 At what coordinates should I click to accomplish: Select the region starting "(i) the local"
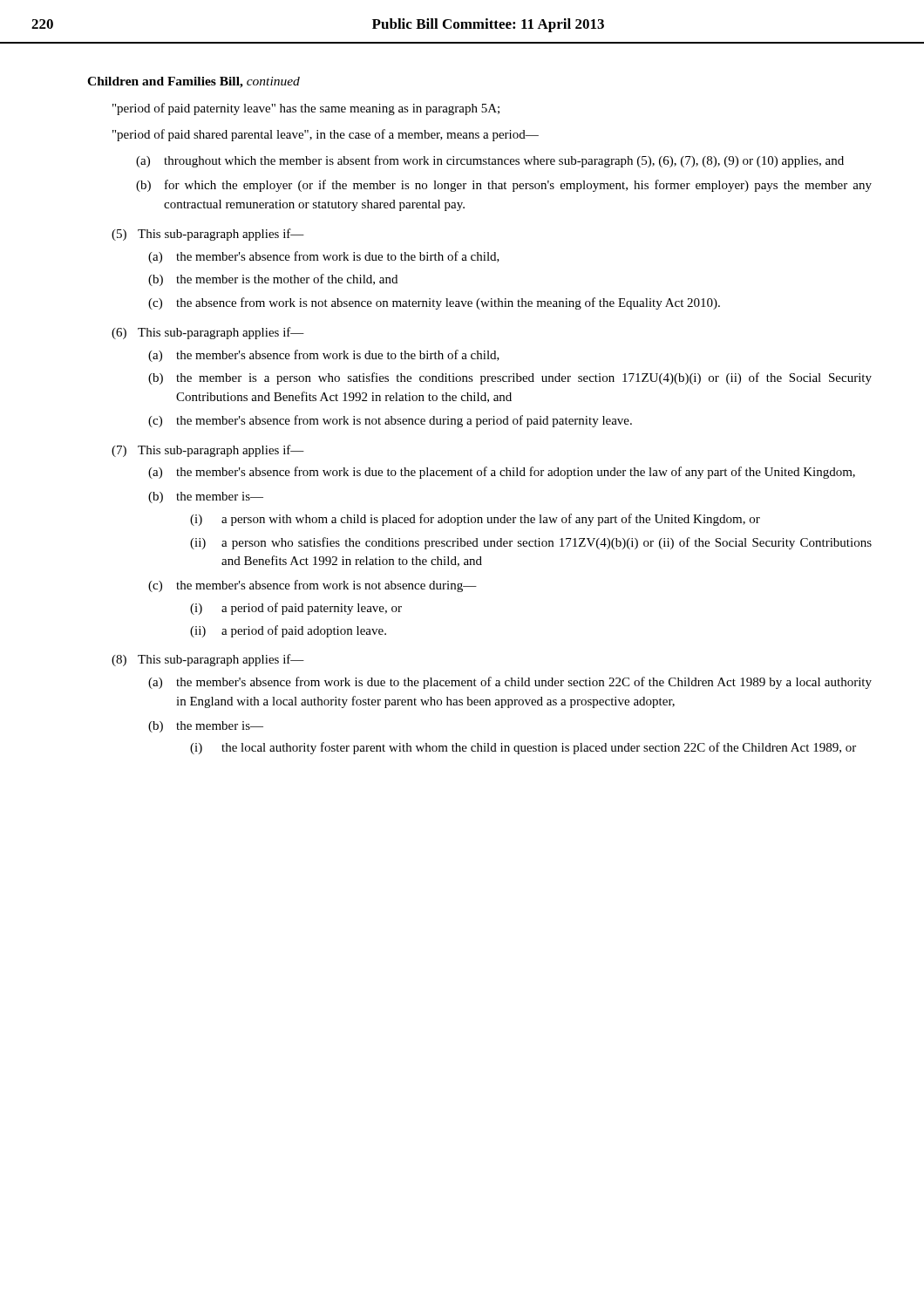pyautogui.click(x=531, y=748)
